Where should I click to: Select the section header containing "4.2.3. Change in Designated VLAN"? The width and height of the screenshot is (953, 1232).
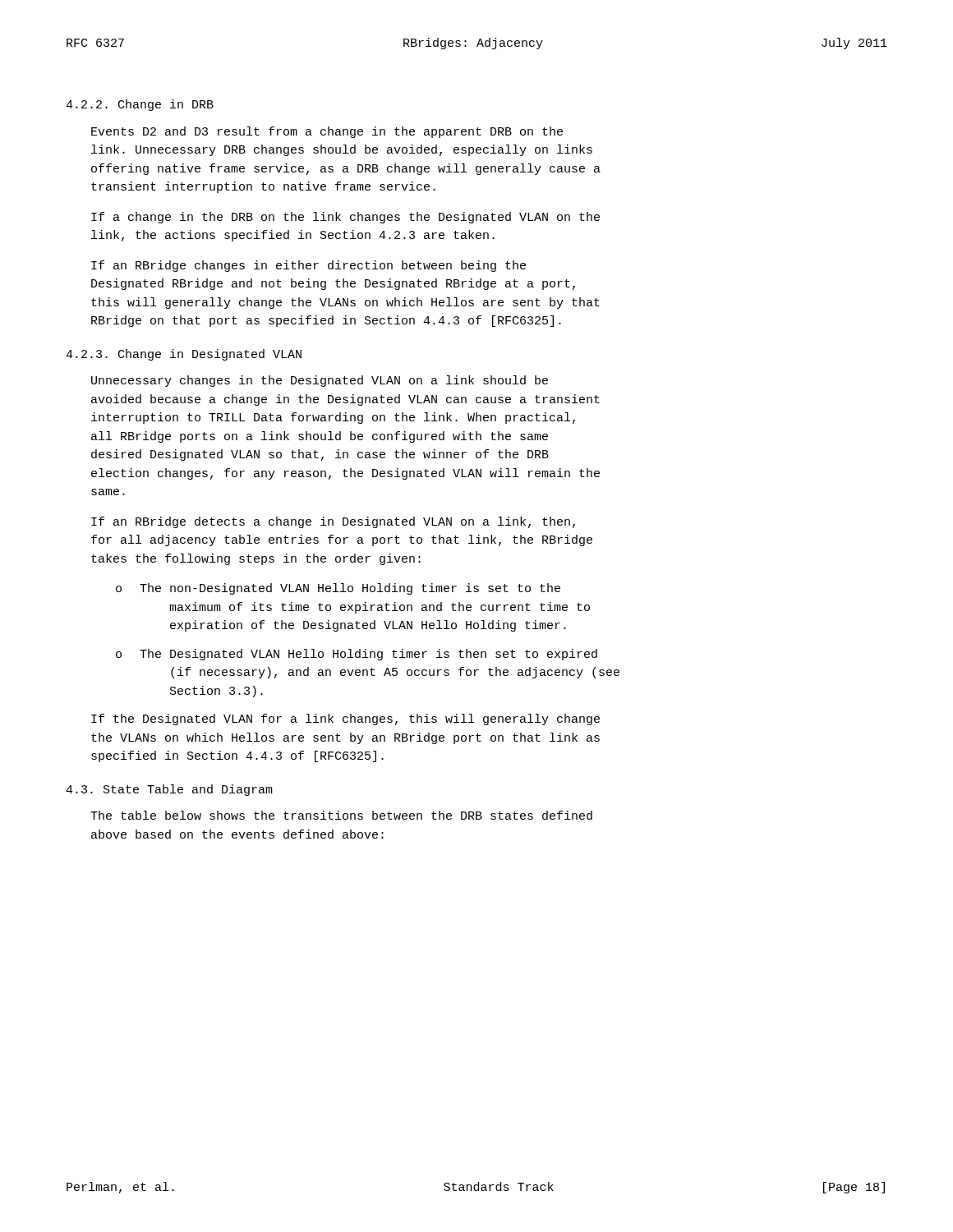click(x=184, y=355)
